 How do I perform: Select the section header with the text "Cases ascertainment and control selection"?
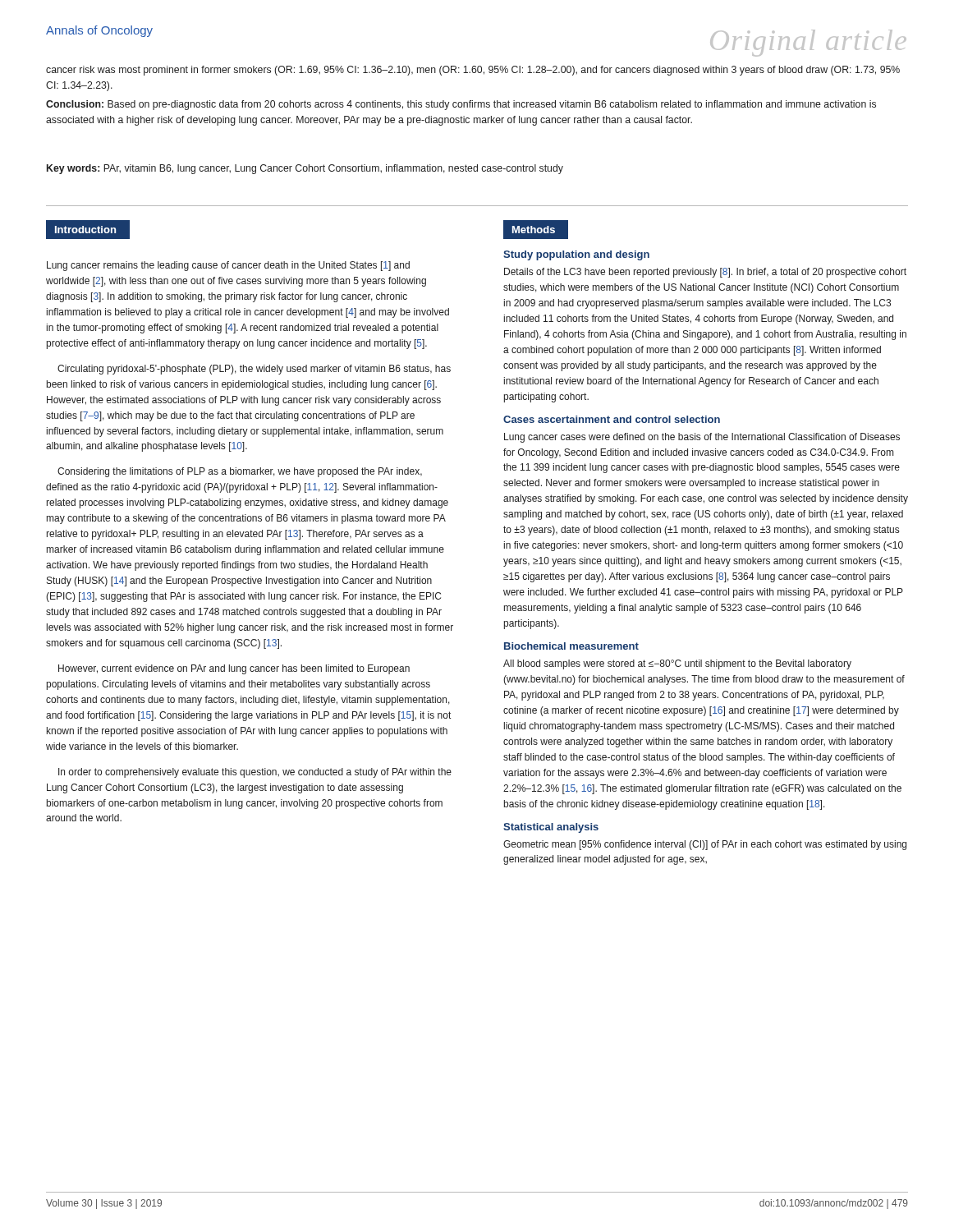point(612,419)
